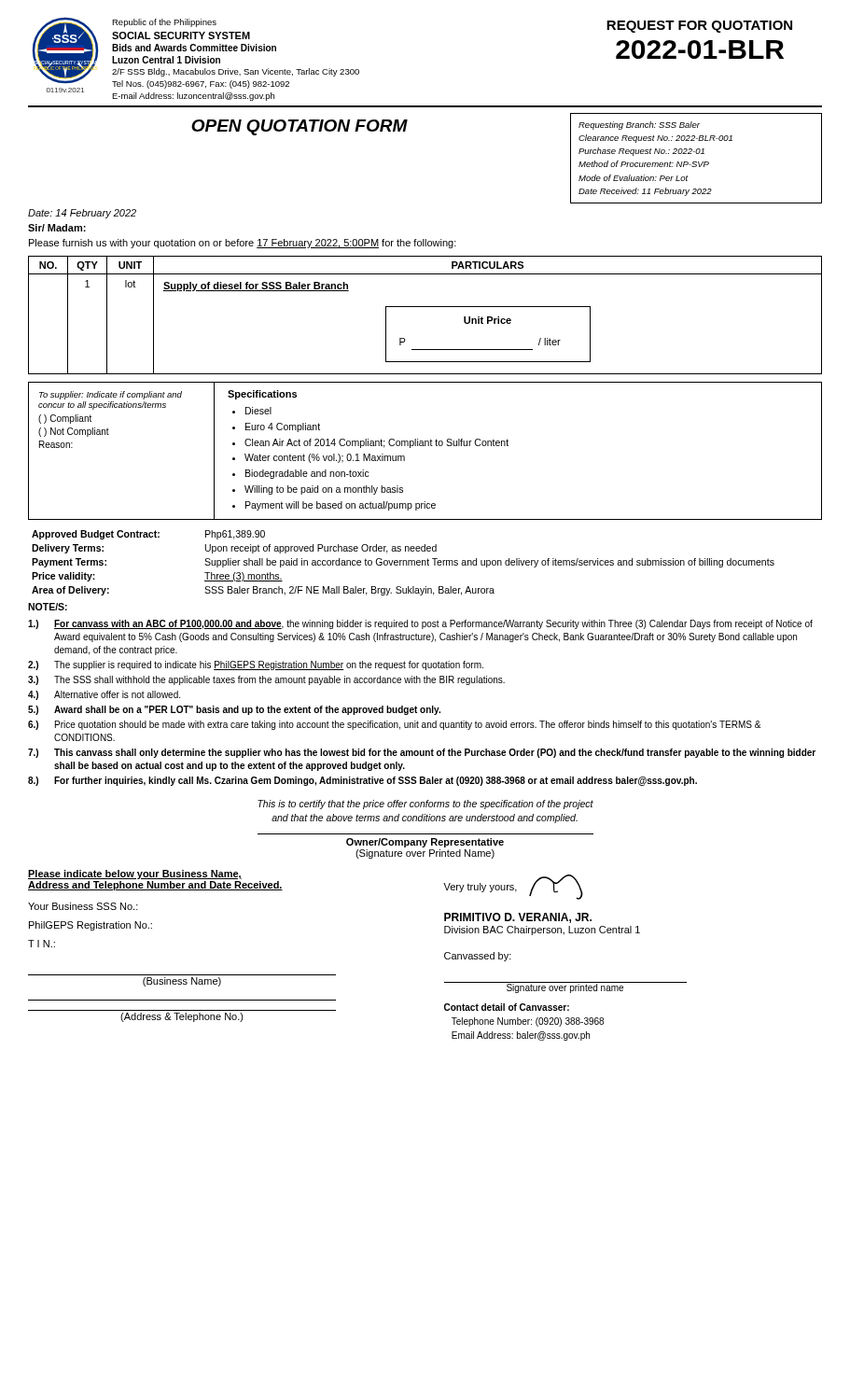This screenshot has height=1400, width=850.
Task: Select the passage starting "2.) The supplier is required to indicate his"
Action: pos(425,665)
